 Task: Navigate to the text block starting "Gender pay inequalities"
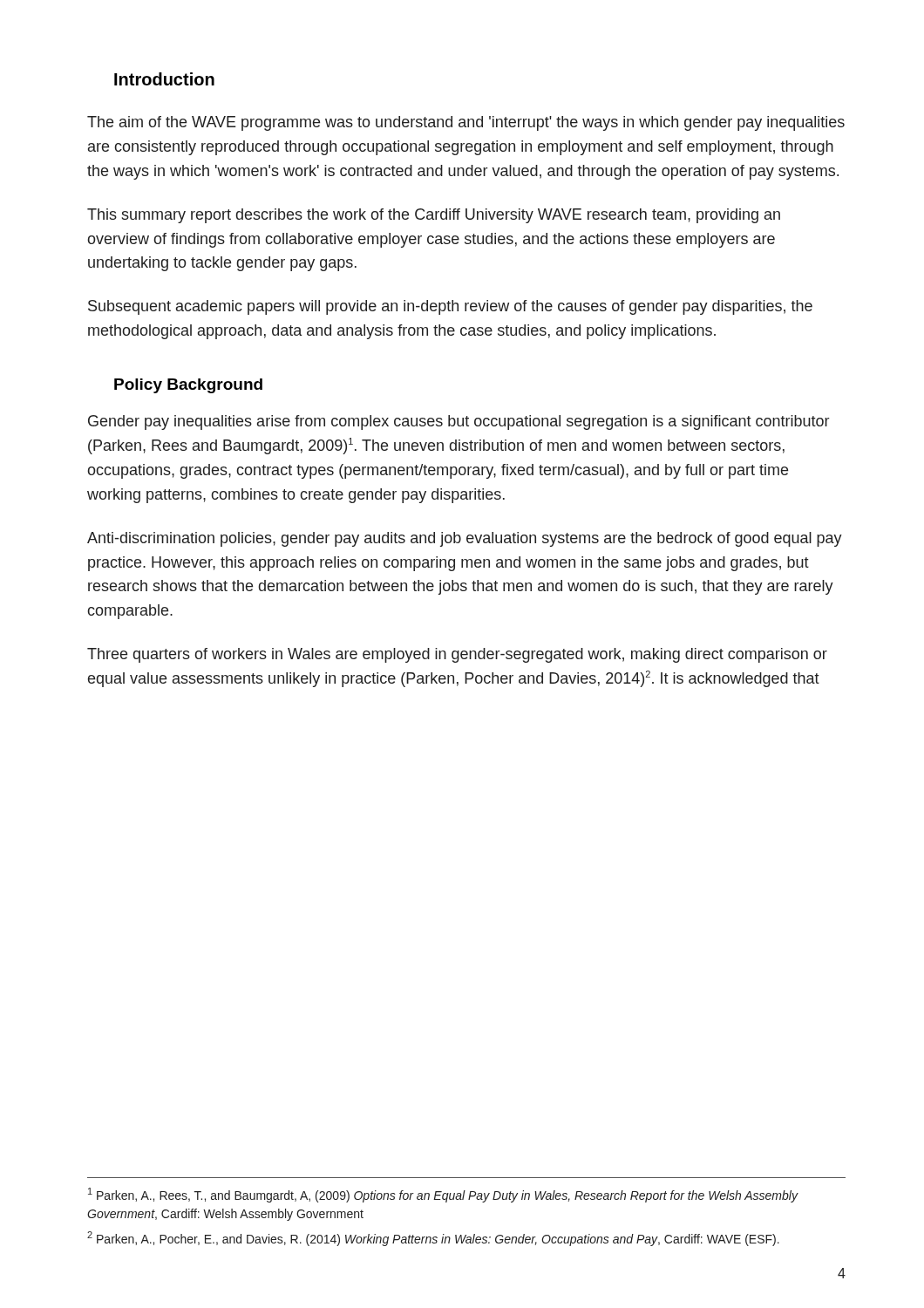458,458
